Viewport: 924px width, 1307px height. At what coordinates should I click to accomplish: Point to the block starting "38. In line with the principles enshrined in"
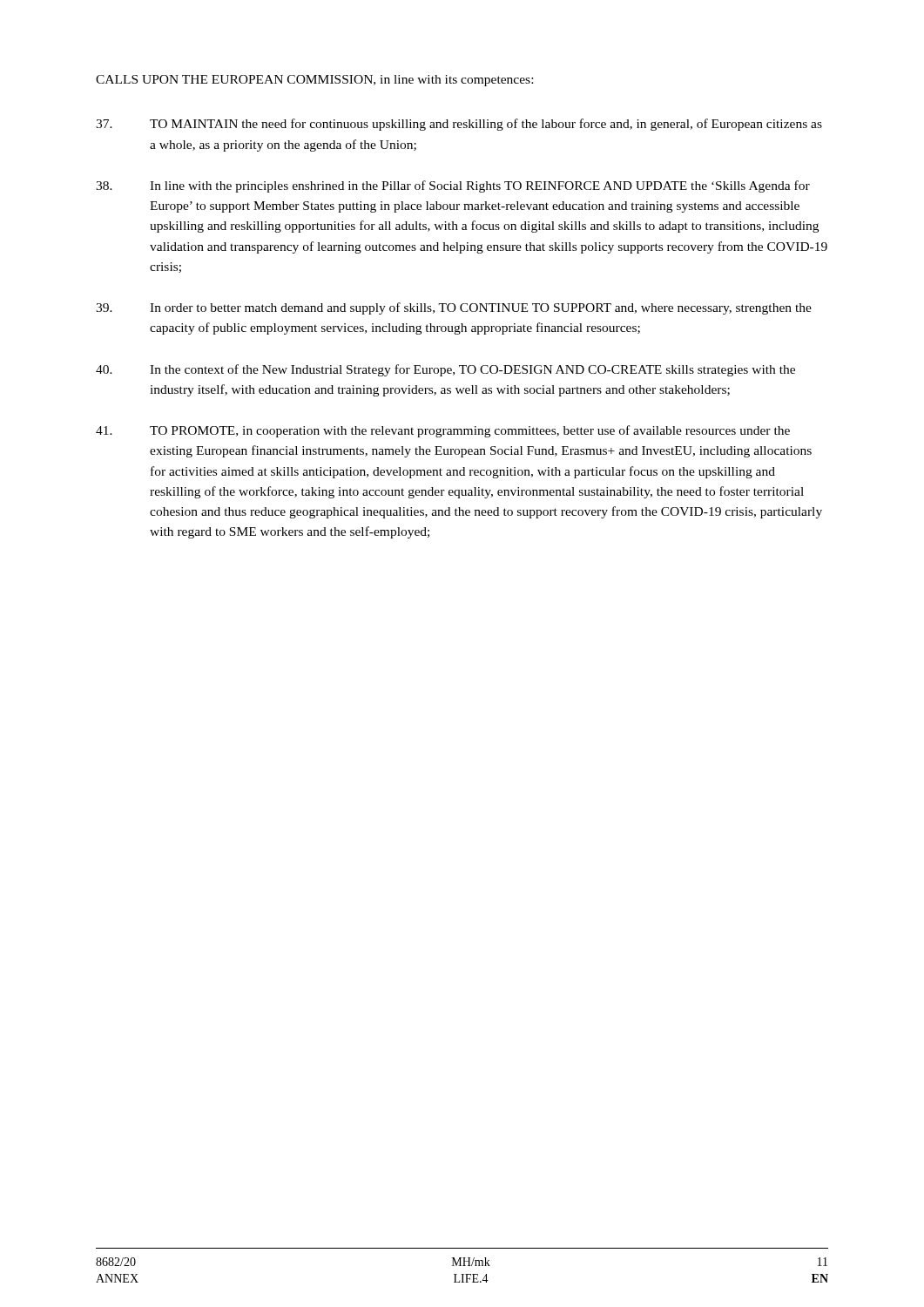pyautogui.click(x=462, y=226)
